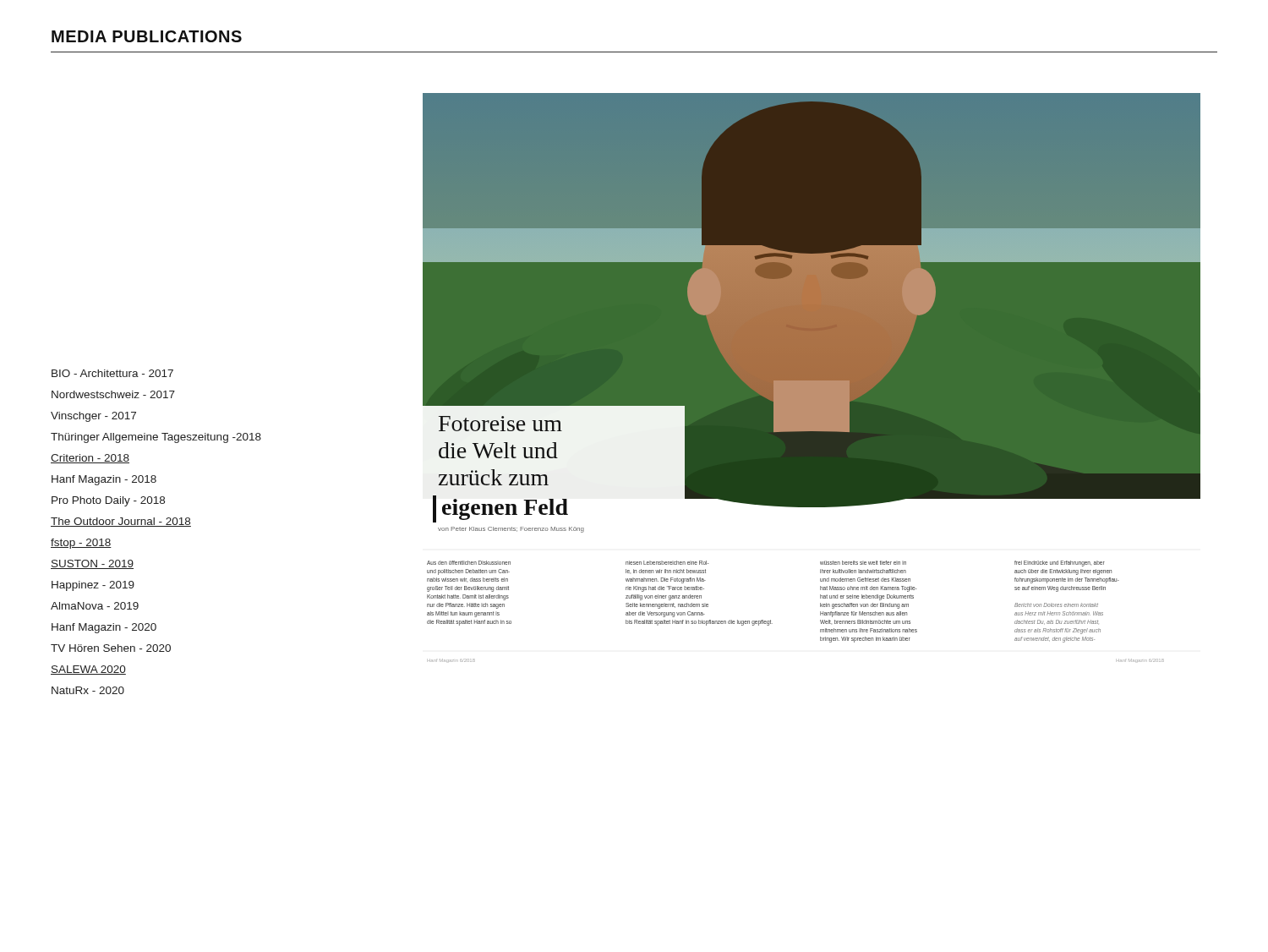Click on the text starting "Pro Photo Daily - 2018"

pyautogui.click(x=108, y=500)
